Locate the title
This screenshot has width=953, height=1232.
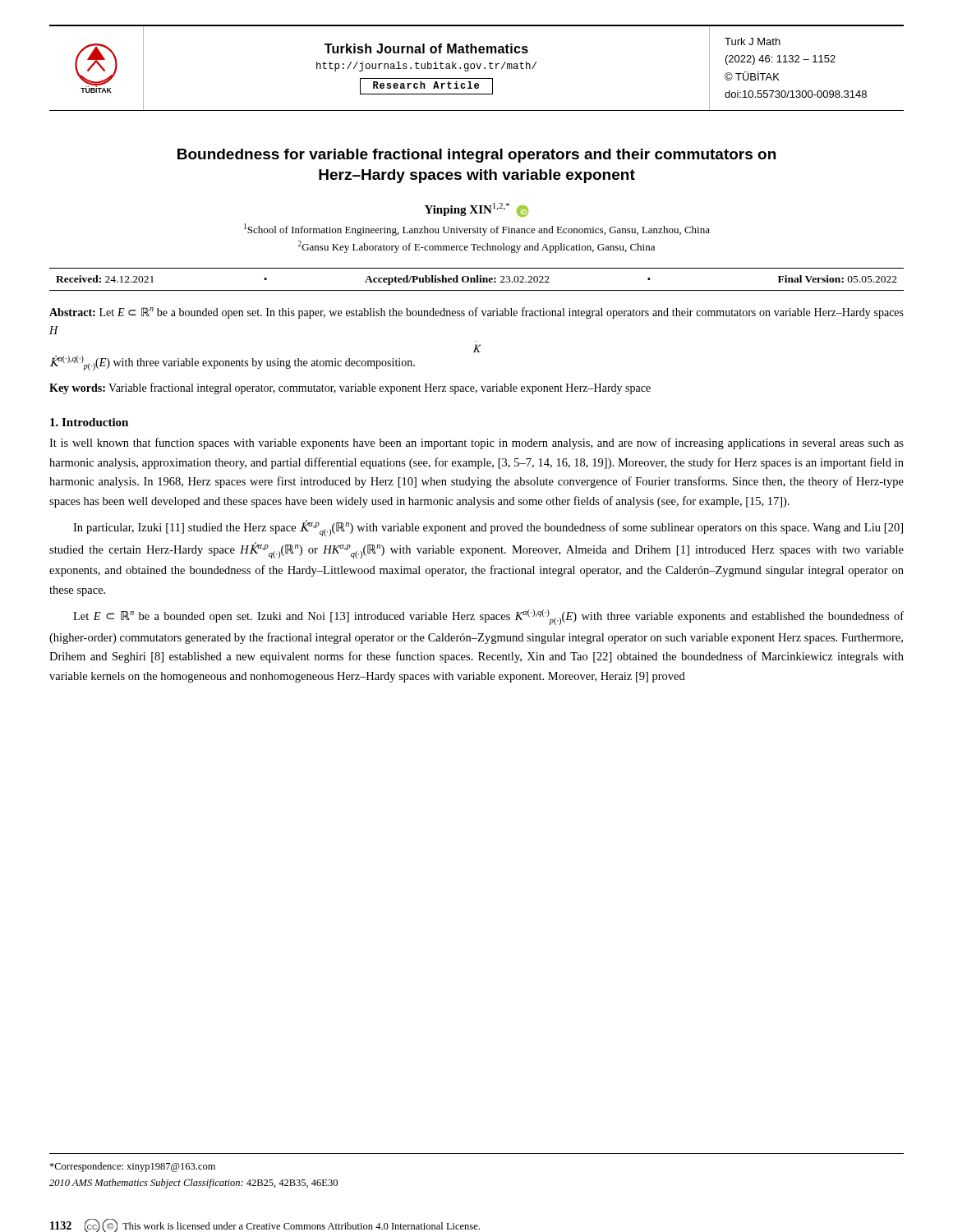[476, 164]
